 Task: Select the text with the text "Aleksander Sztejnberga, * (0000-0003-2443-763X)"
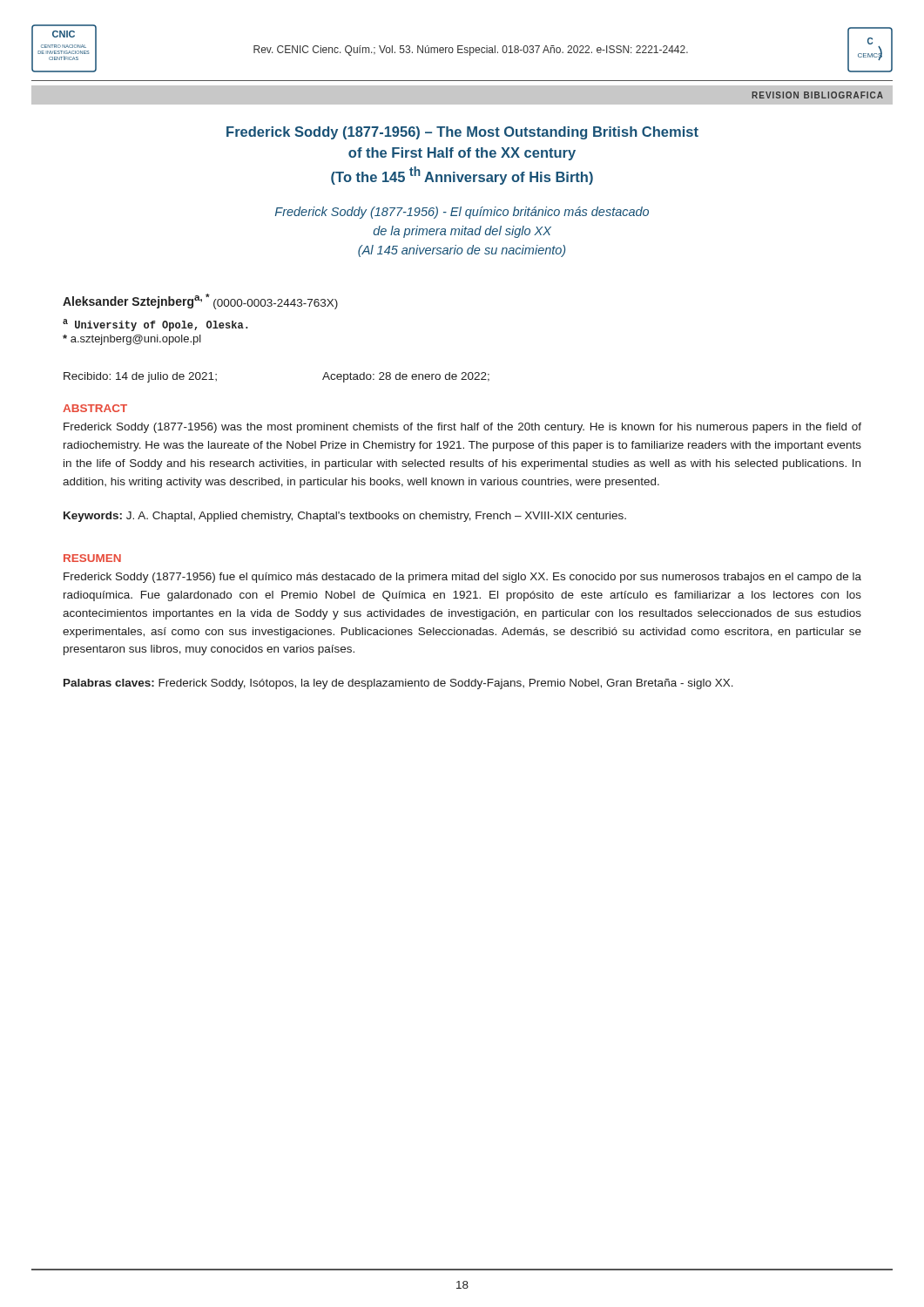tap(200, 300)
